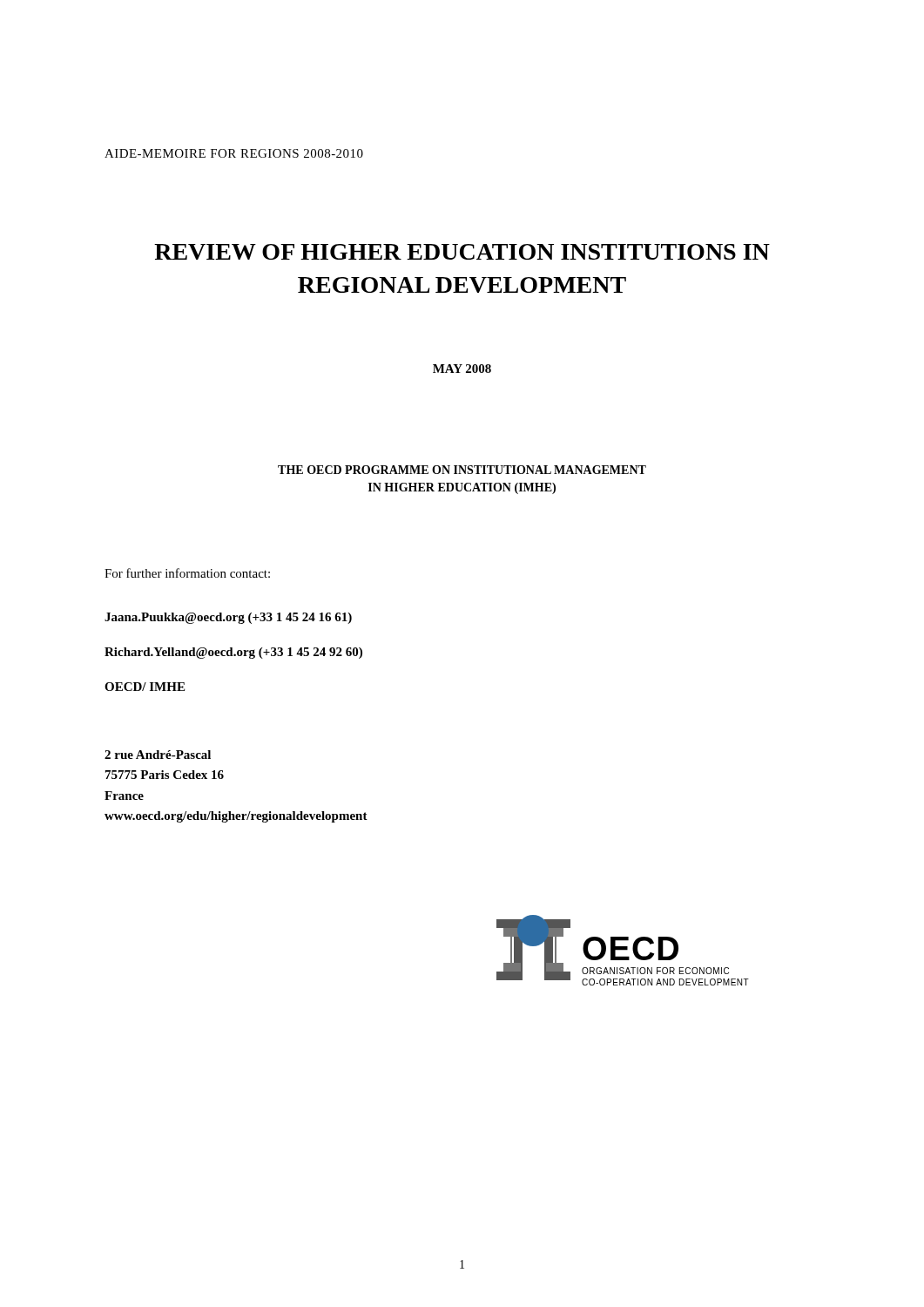The image size is (924, 1307).
Task: Click on the region starting "Richard.Yelland@oecd.org (+33 1 45 24 92"
Action: (234, 652)
